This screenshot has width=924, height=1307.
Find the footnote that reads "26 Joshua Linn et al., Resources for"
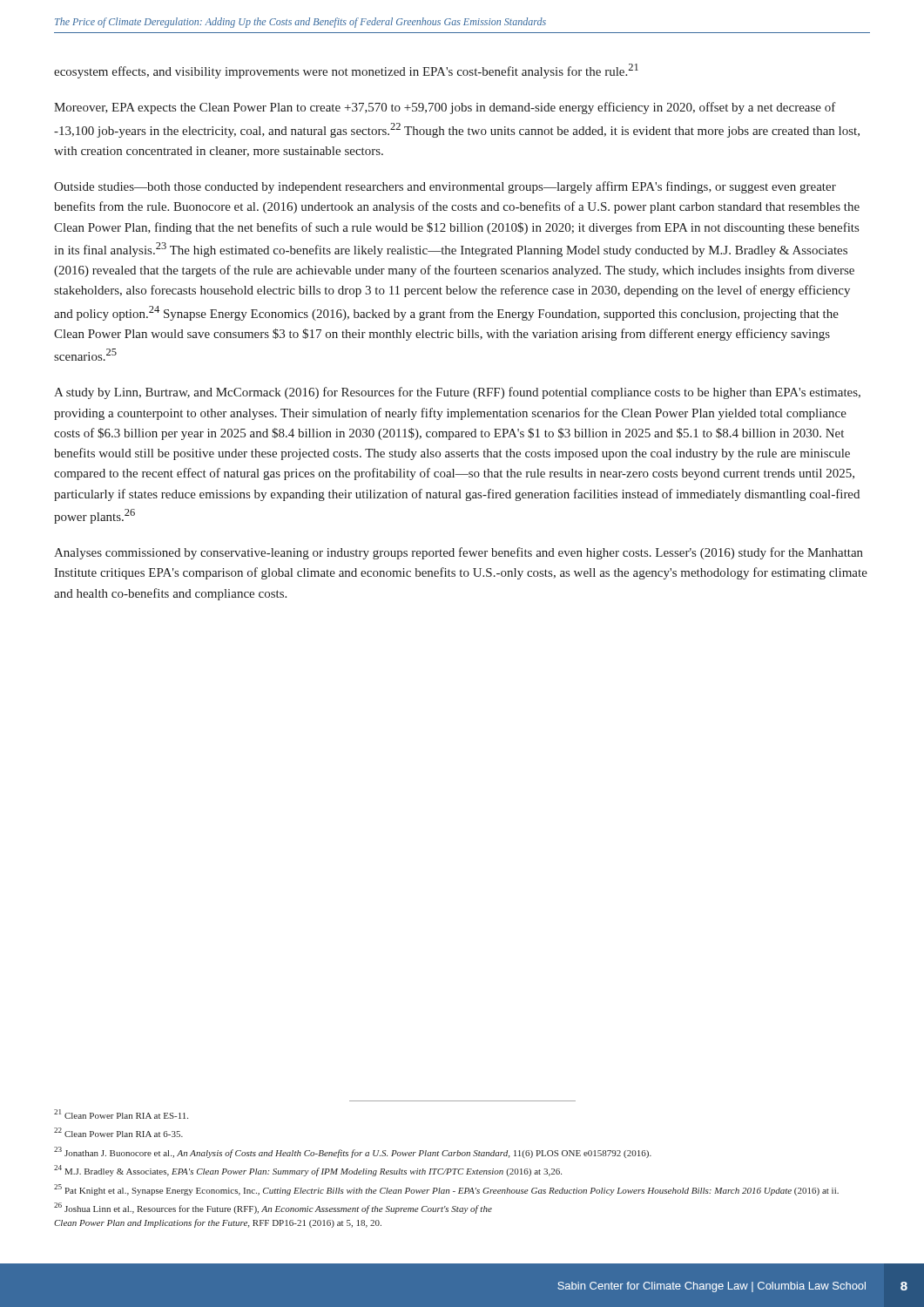point(273,1214)
